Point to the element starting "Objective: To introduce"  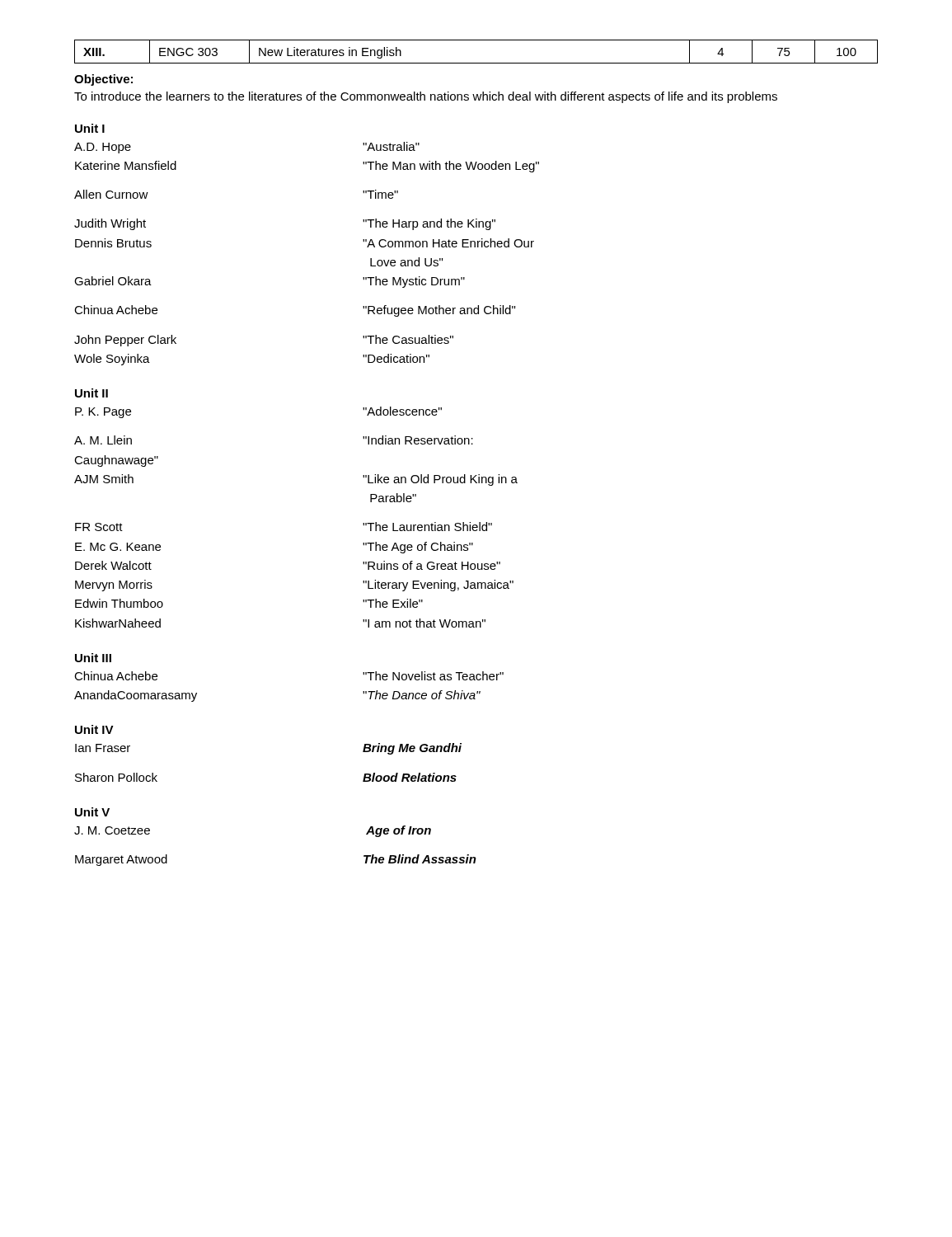476,89
